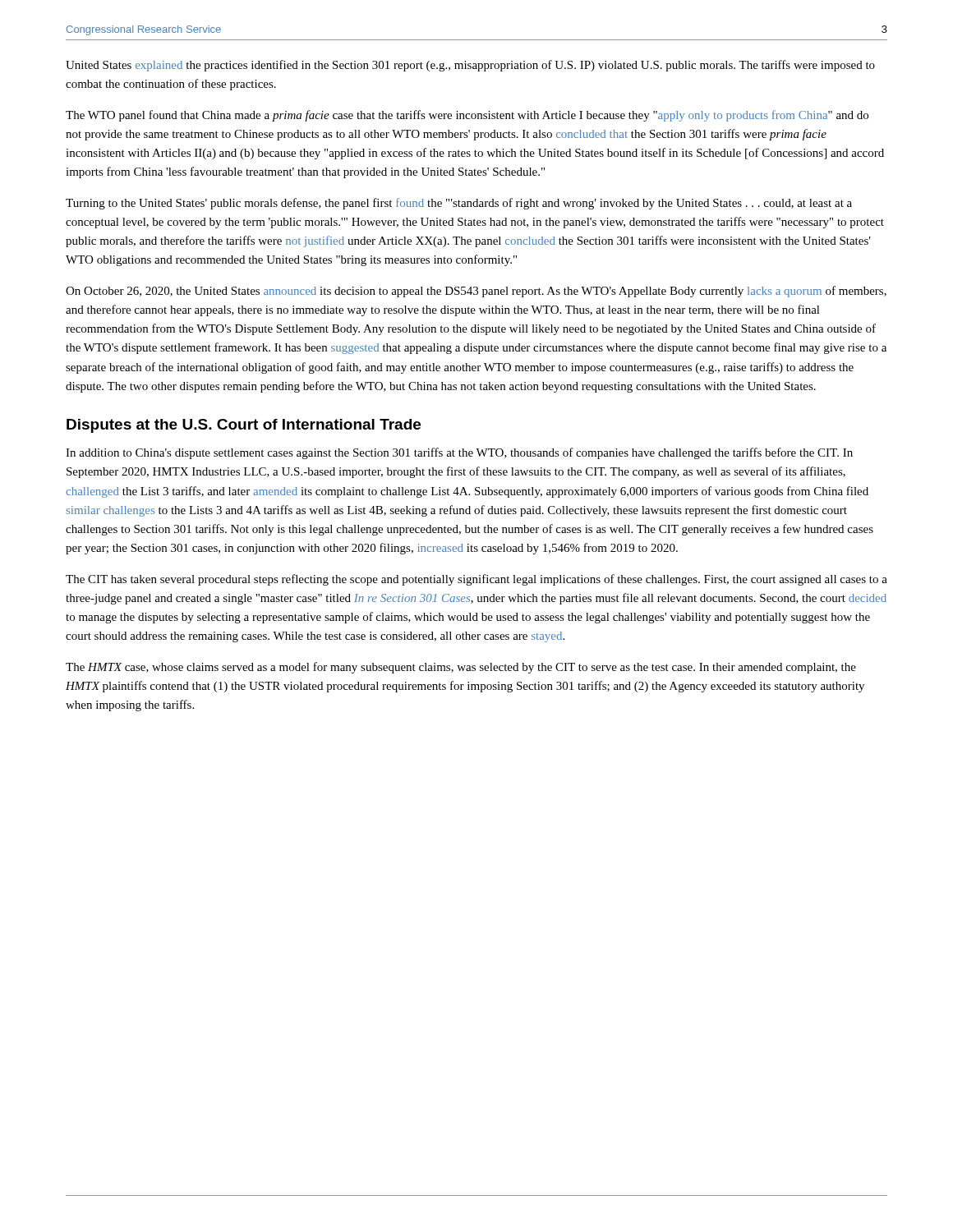953x1232 pixels.
Task: Locate the section header that reads "Disputes at the U.S. Court of International"
Action: click(244, 424)
